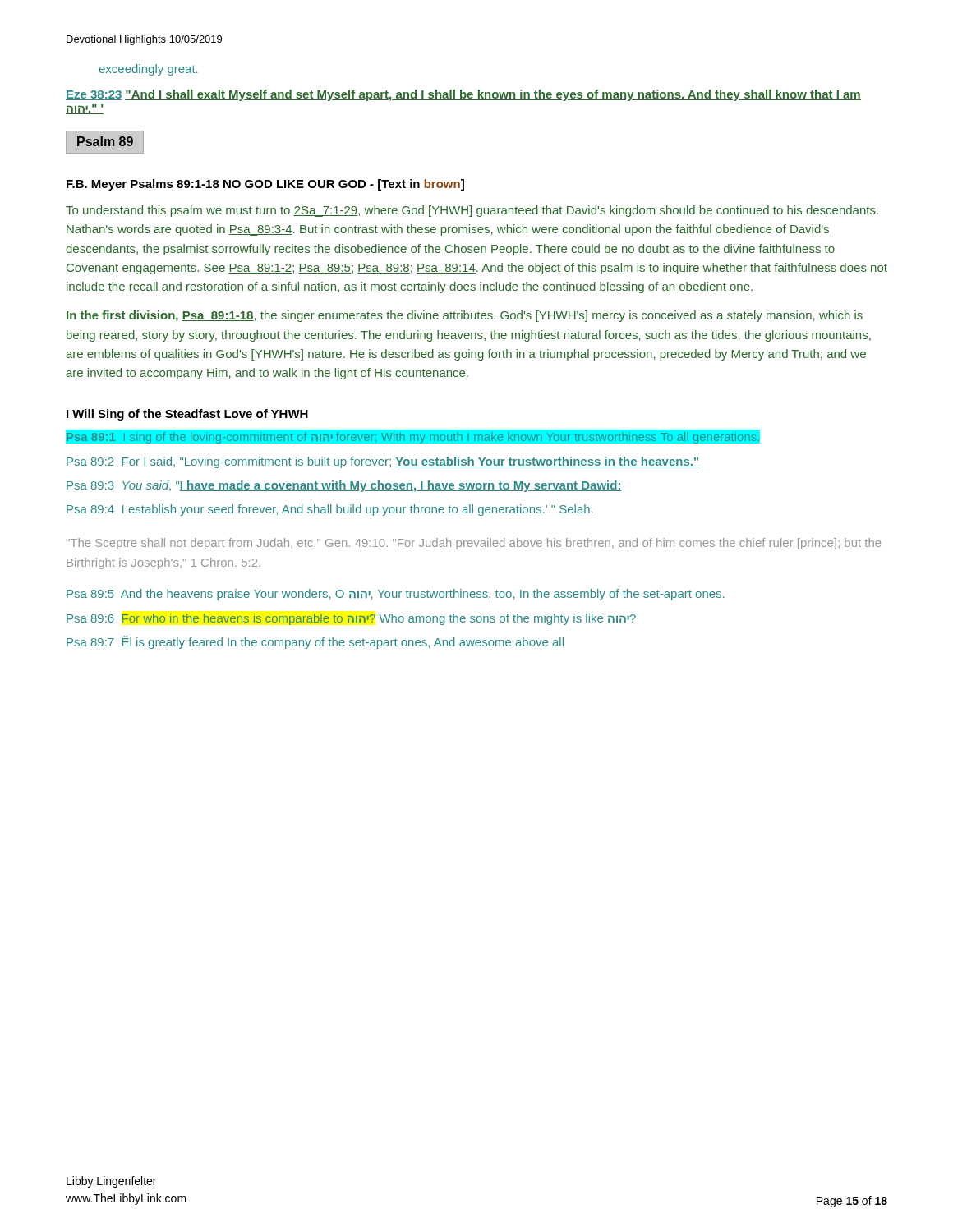
Task: Select the section header that says "I Will Sing"
Action: point(187,414)
